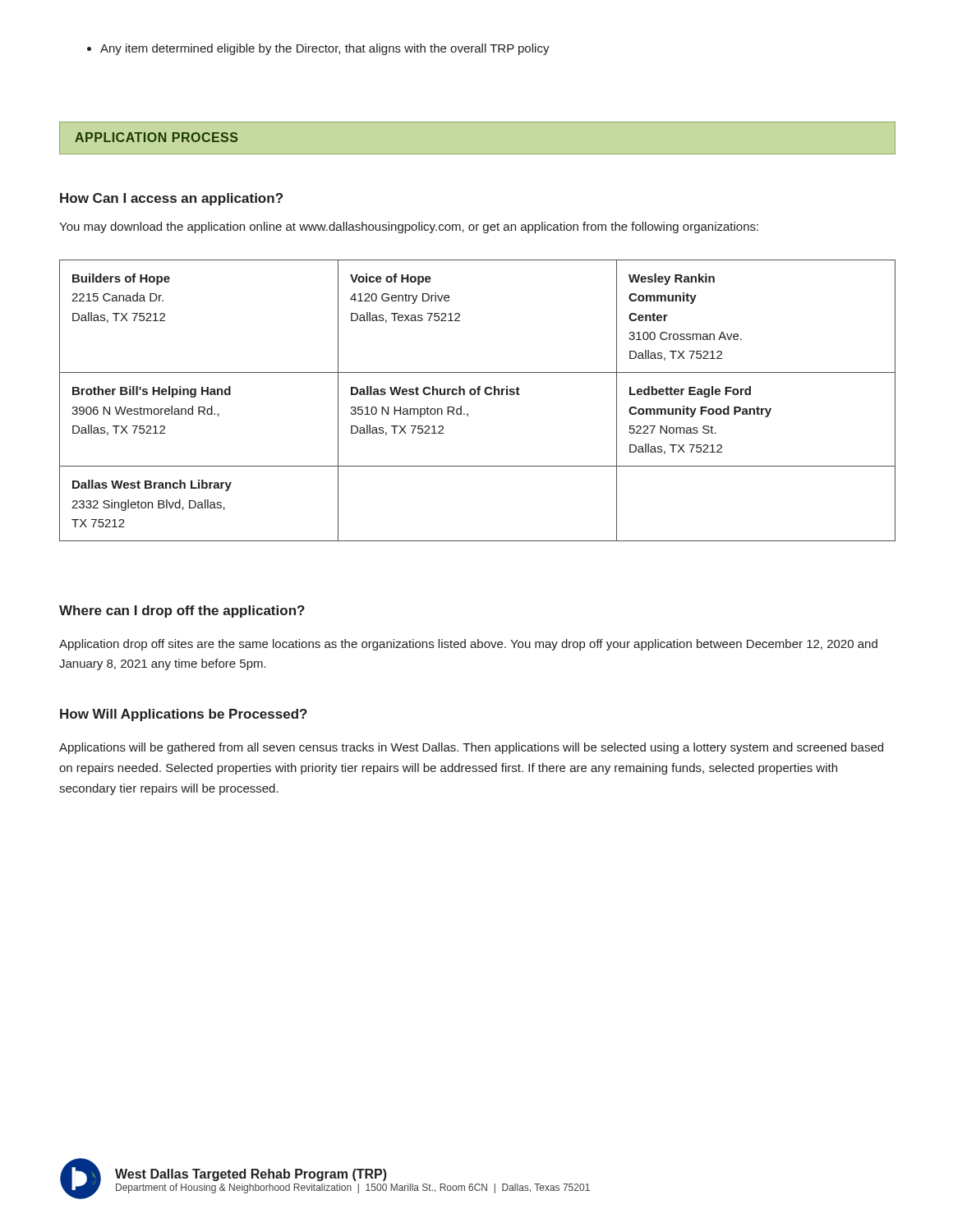Viewport: 953px width, 1232px height.
Task: Point to the element starting "You may download the application online"
Action: (477, 226)
